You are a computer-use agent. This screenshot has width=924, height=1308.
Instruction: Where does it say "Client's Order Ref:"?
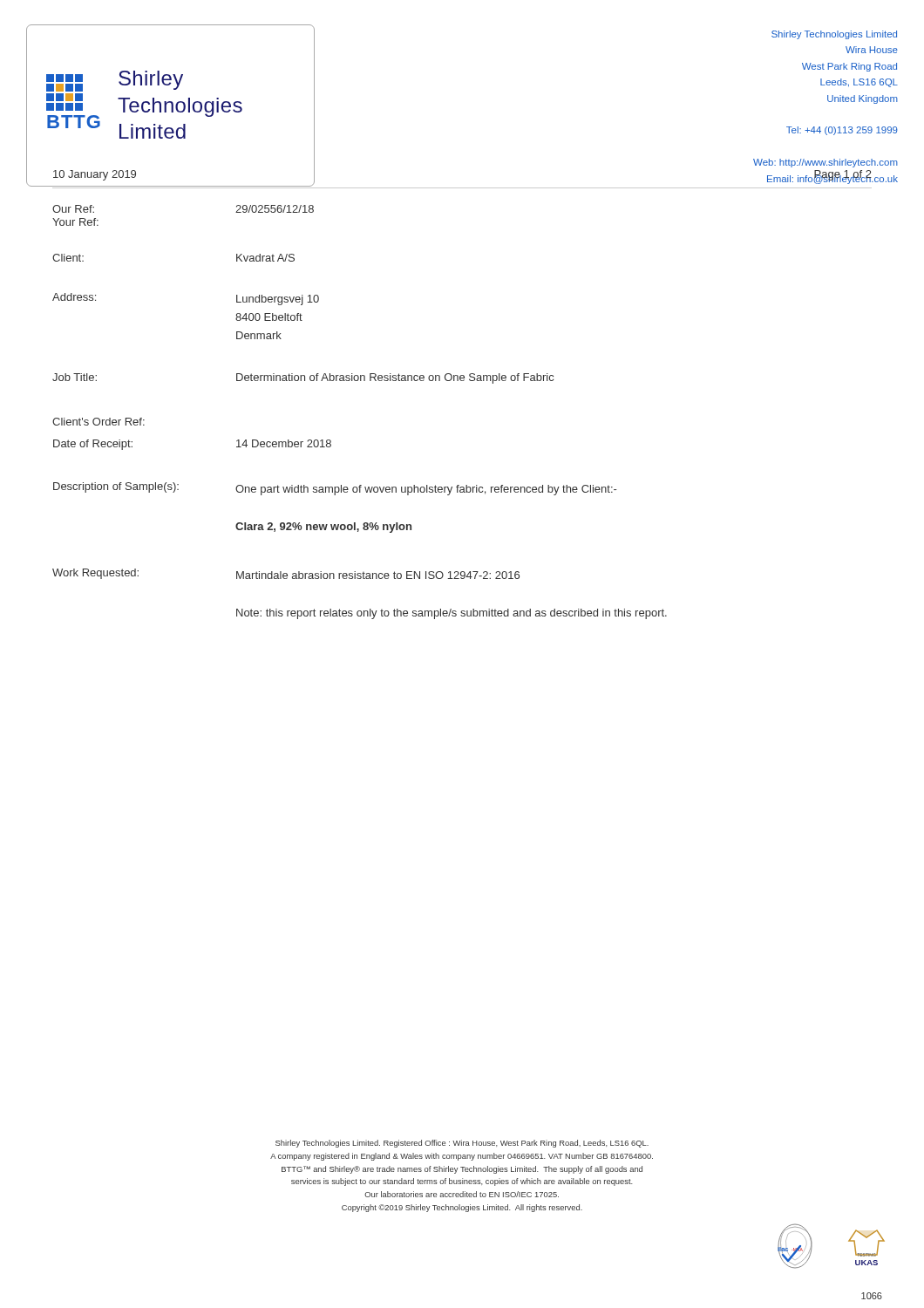[144, 422]
